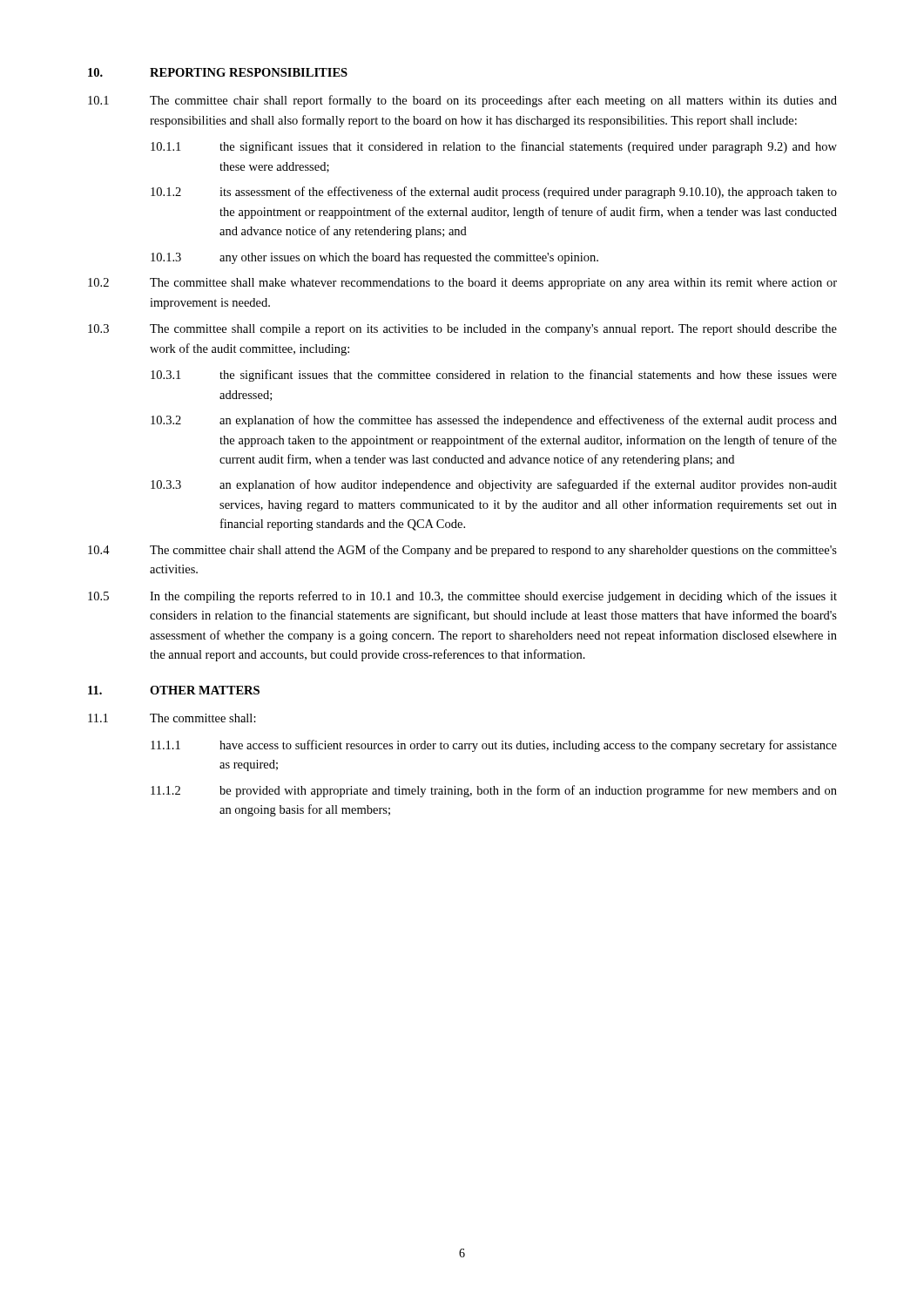Point to the block beginning "3 The committee"
924x1307 pixels.
(x=462, y=339)
